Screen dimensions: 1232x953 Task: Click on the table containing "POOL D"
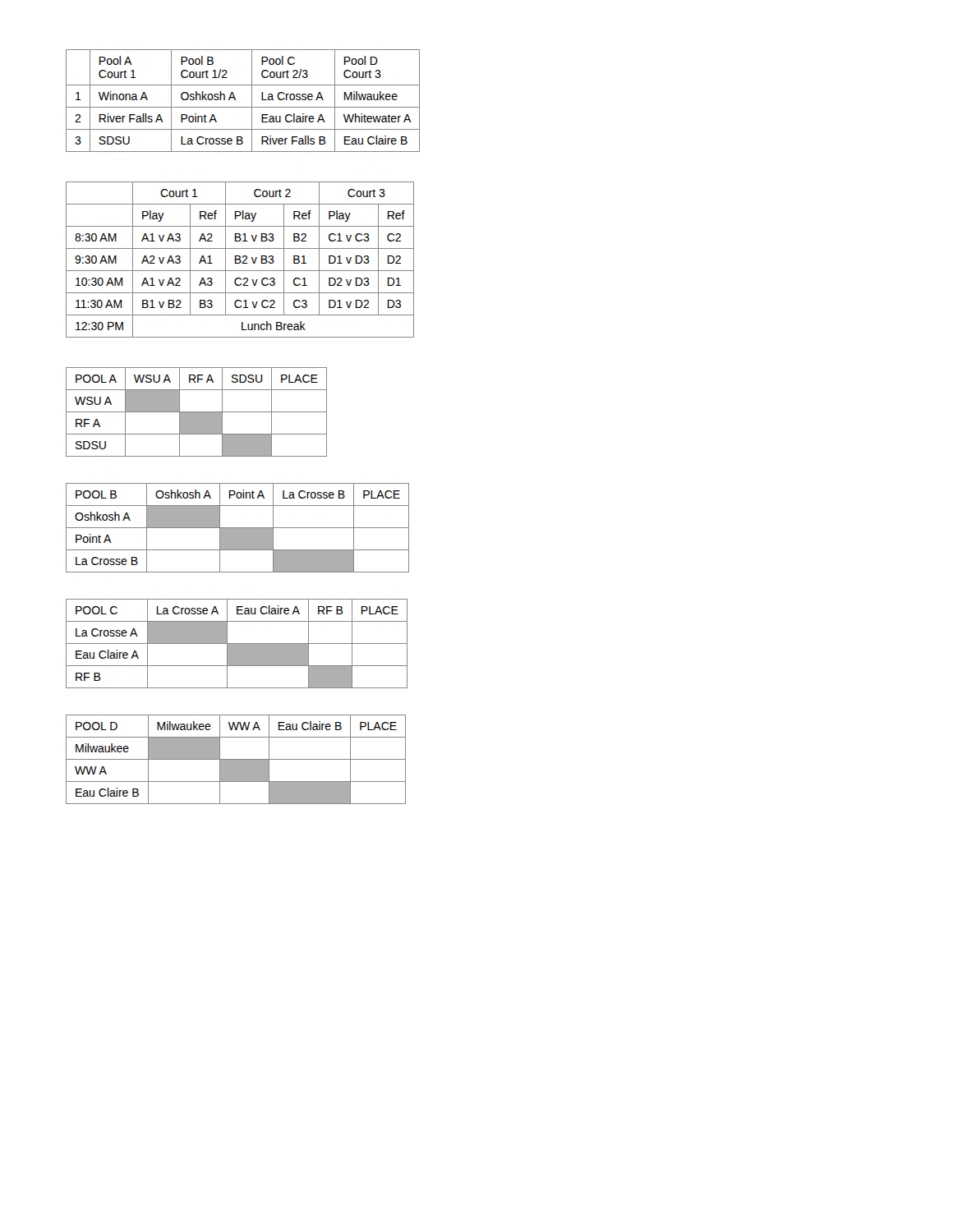coord(476,759)
